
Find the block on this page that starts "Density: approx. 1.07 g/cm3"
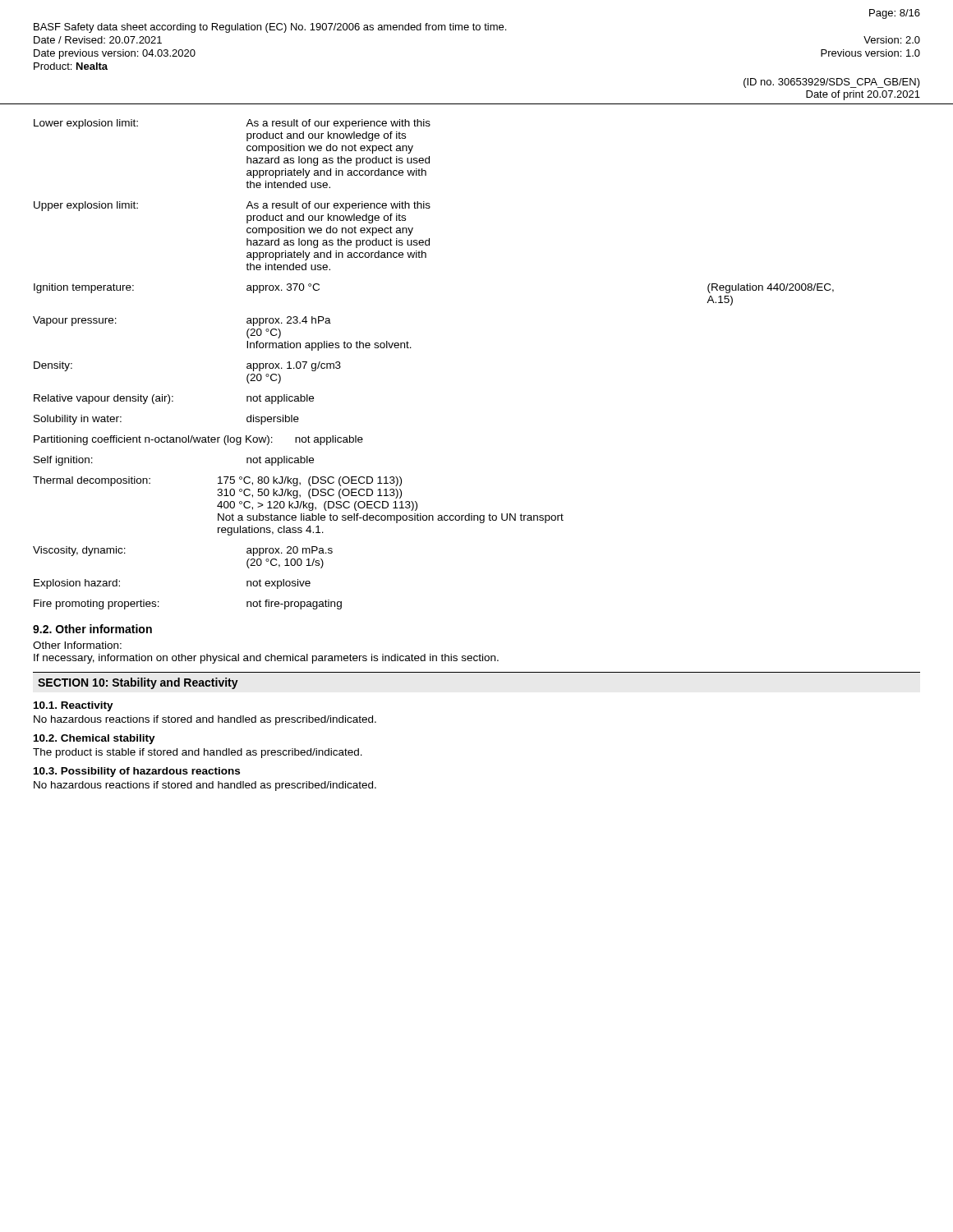pos(49,366)
